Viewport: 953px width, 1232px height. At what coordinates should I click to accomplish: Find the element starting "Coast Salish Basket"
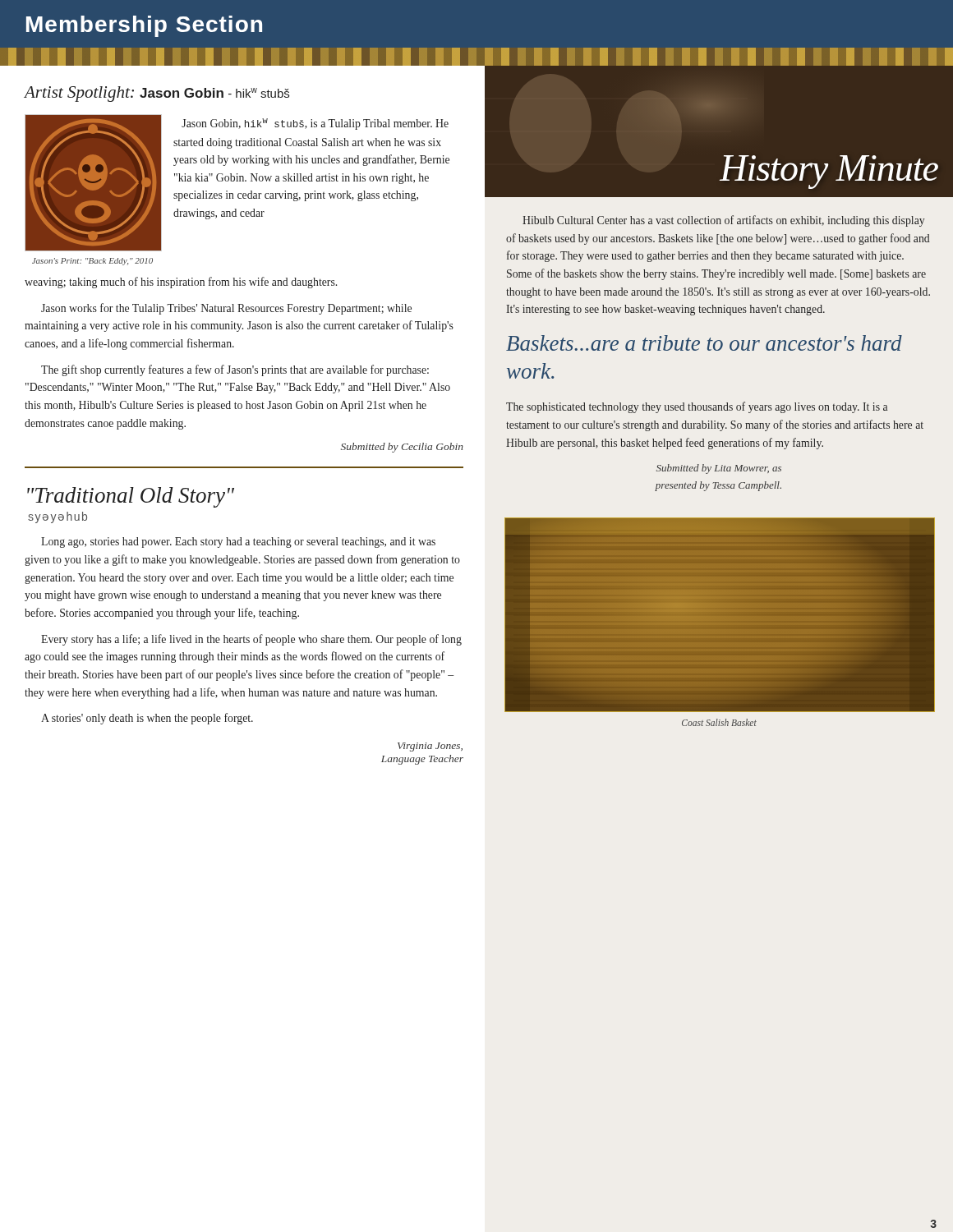pyautogui.click(x=719, y=723)
